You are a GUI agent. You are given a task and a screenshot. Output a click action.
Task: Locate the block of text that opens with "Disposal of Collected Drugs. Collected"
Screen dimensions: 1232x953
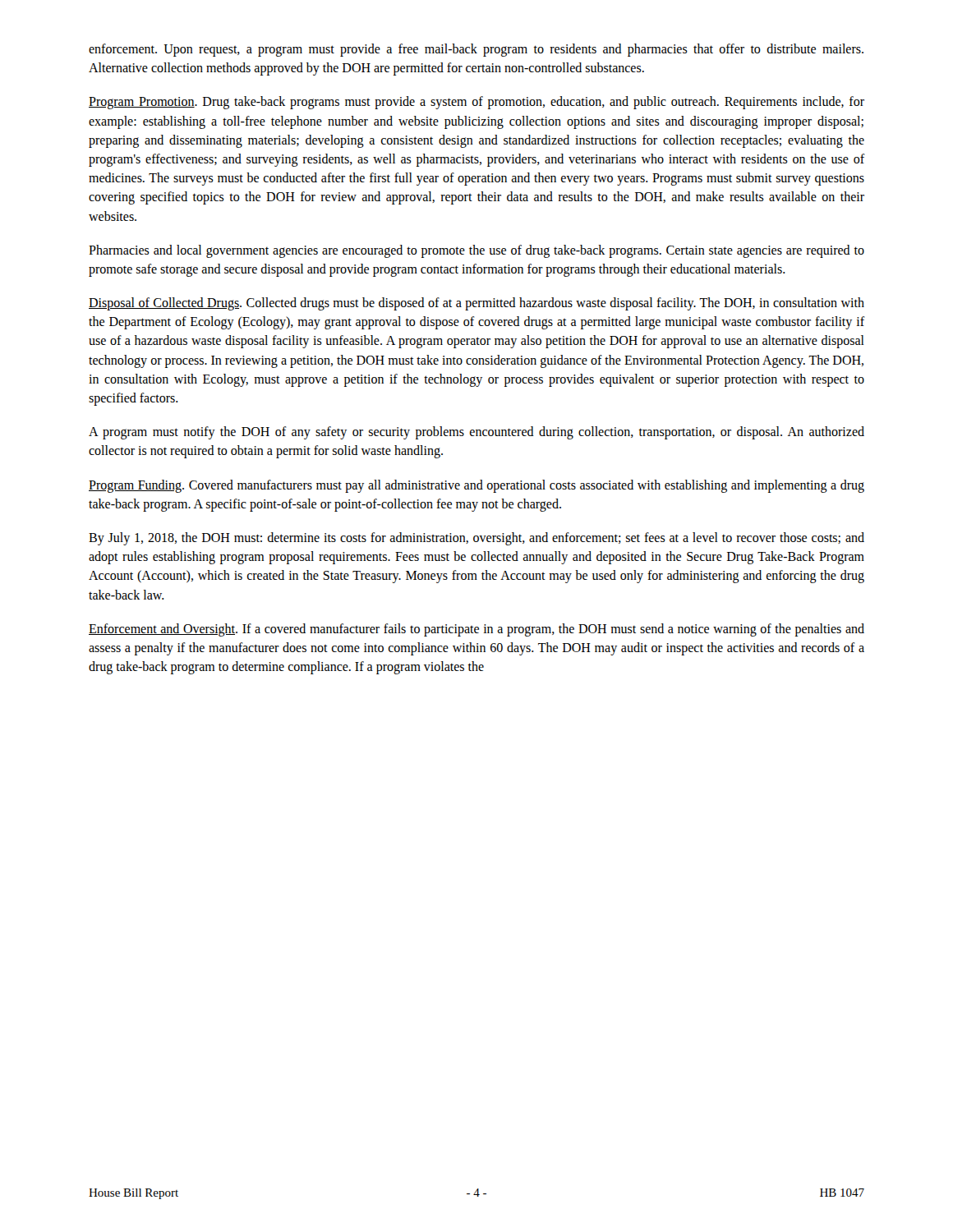tap(476, 350)
